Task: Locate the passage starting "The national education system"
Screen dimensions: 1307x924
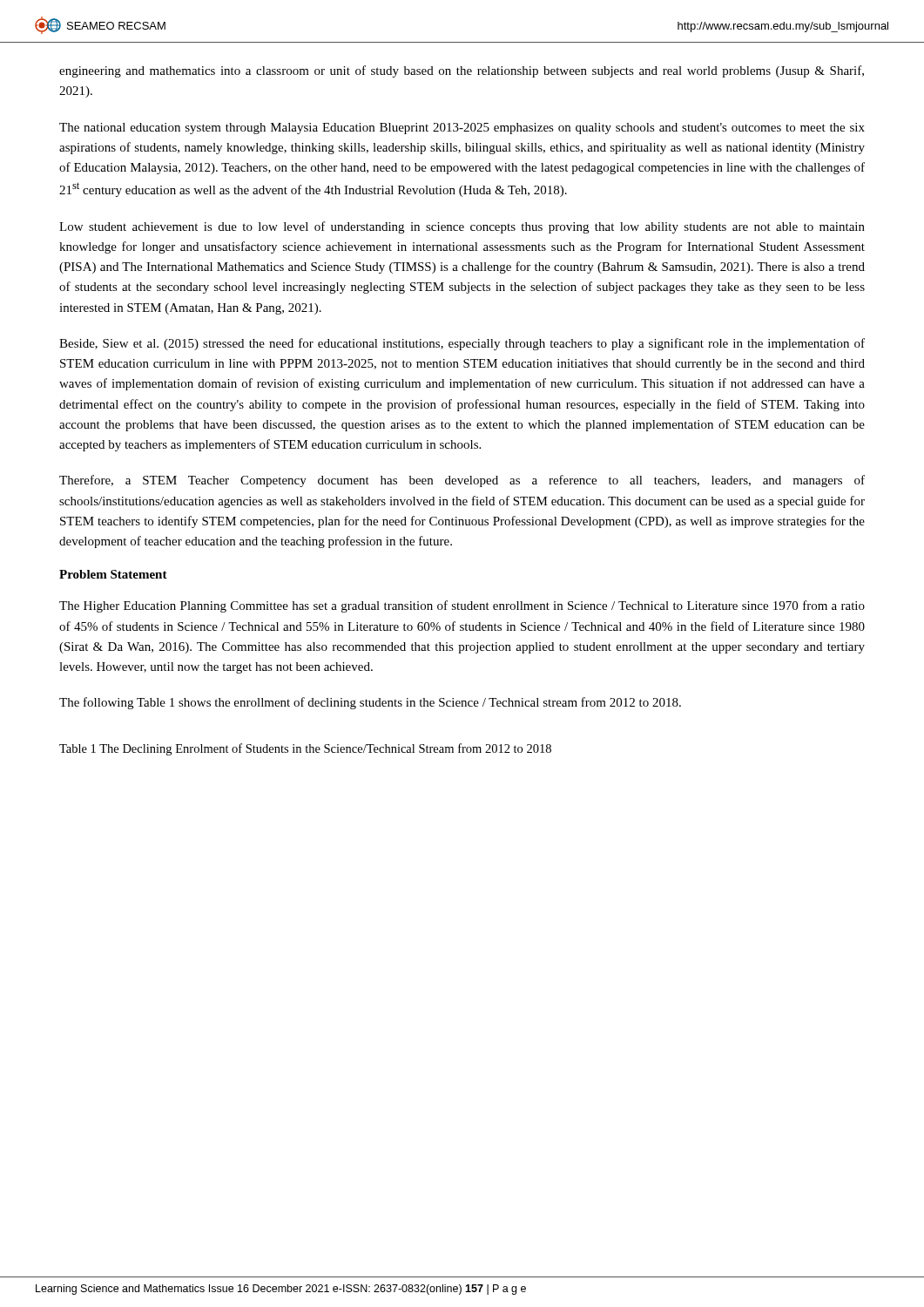Action: [462, 158]
